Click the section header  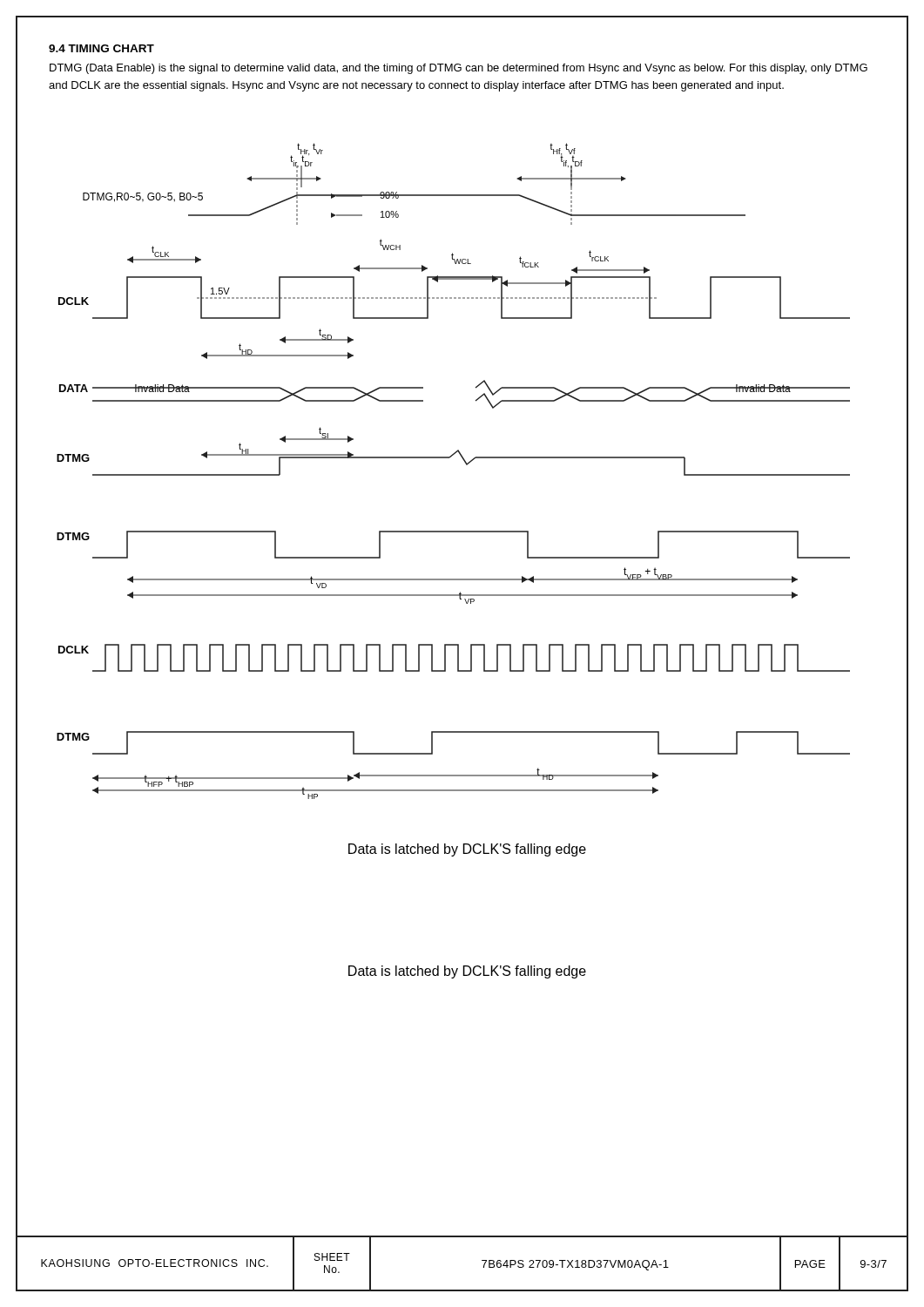click(x=101, y=48)
